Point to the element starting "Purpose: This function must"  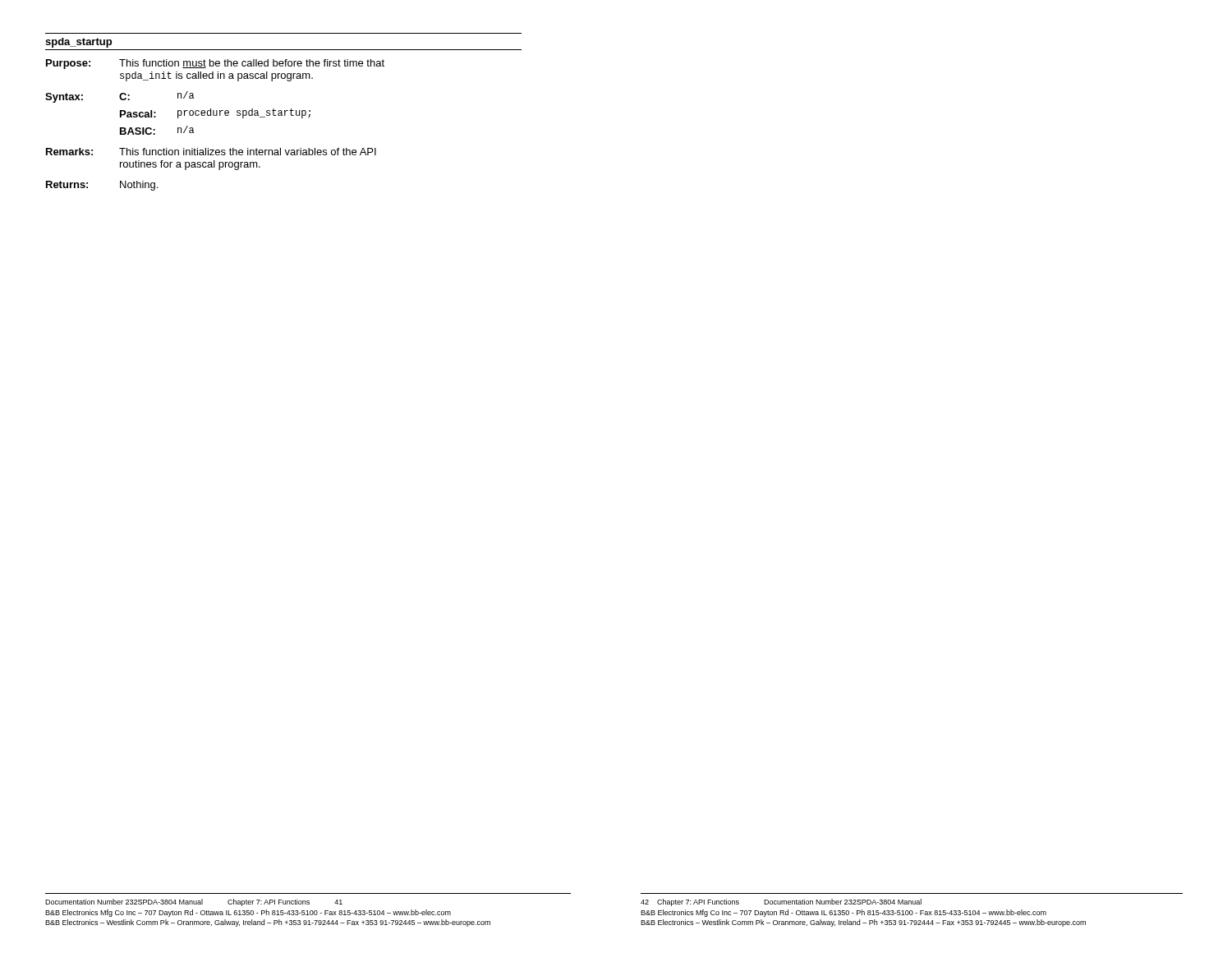(308, 69)
